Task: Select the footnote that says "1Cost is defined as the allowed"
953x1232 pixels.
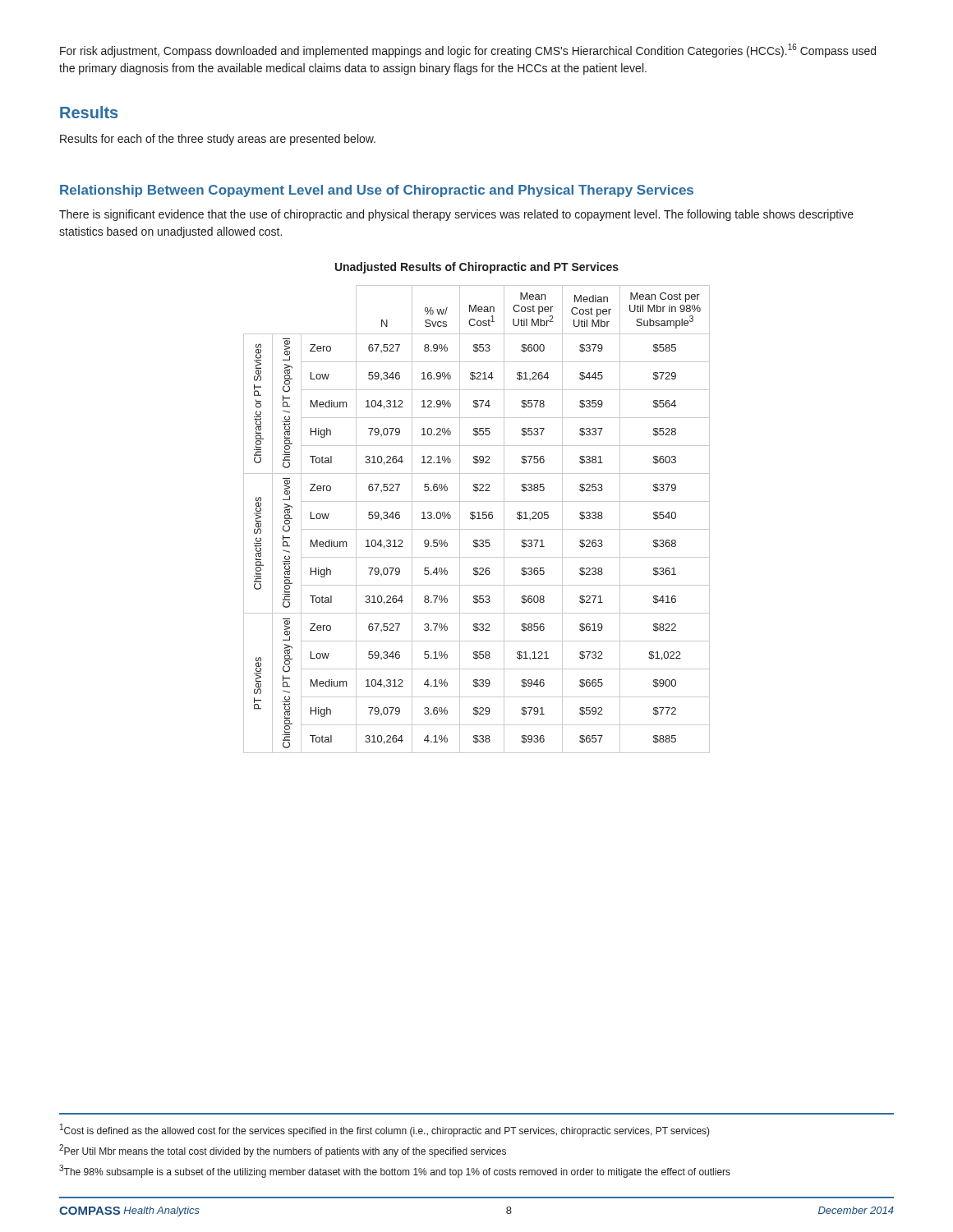Action: pyautogui.click(x=385, y=1130)
